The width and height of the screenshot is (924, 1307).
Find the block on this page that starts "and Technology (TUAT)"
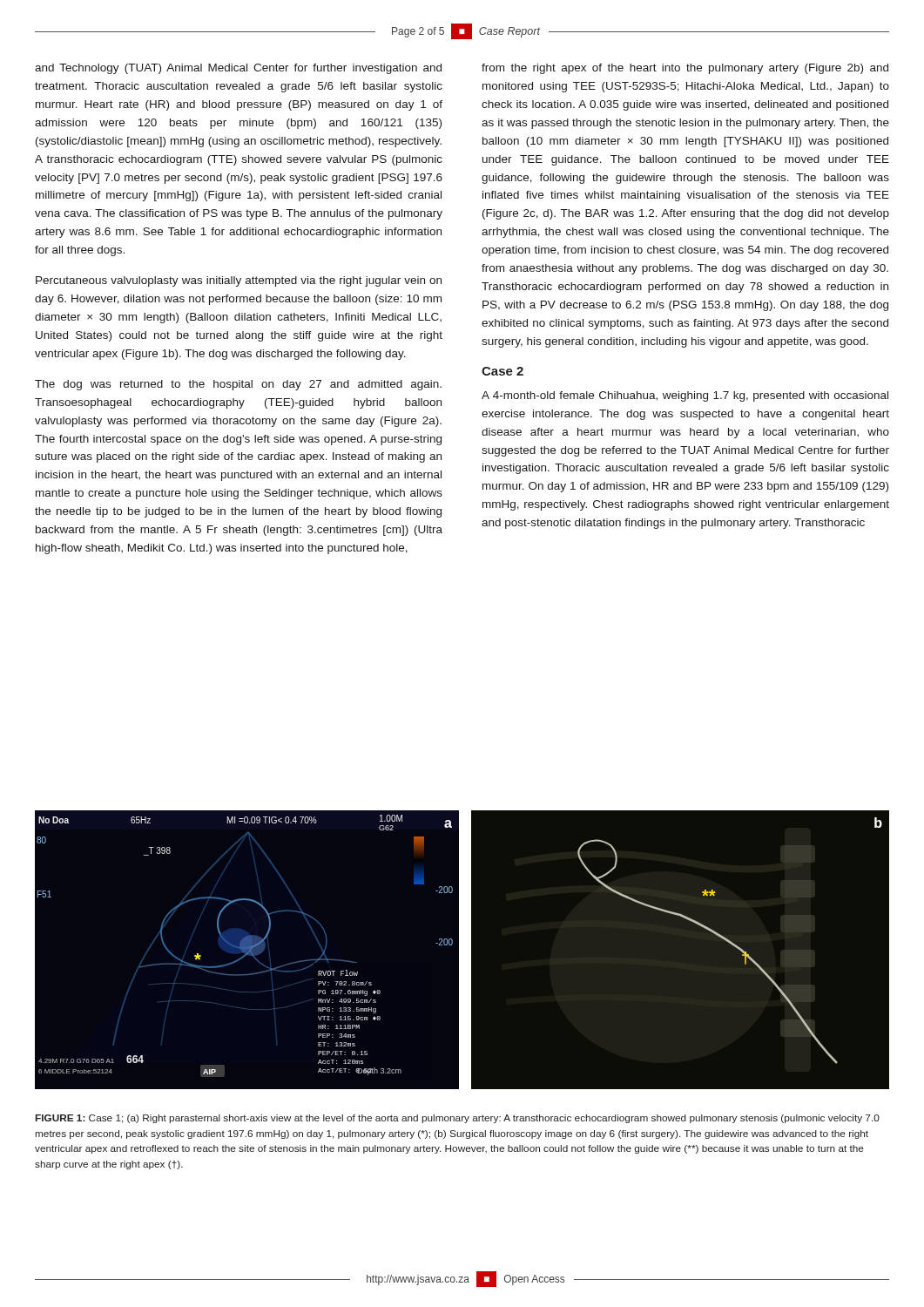[x=239, y=159]
